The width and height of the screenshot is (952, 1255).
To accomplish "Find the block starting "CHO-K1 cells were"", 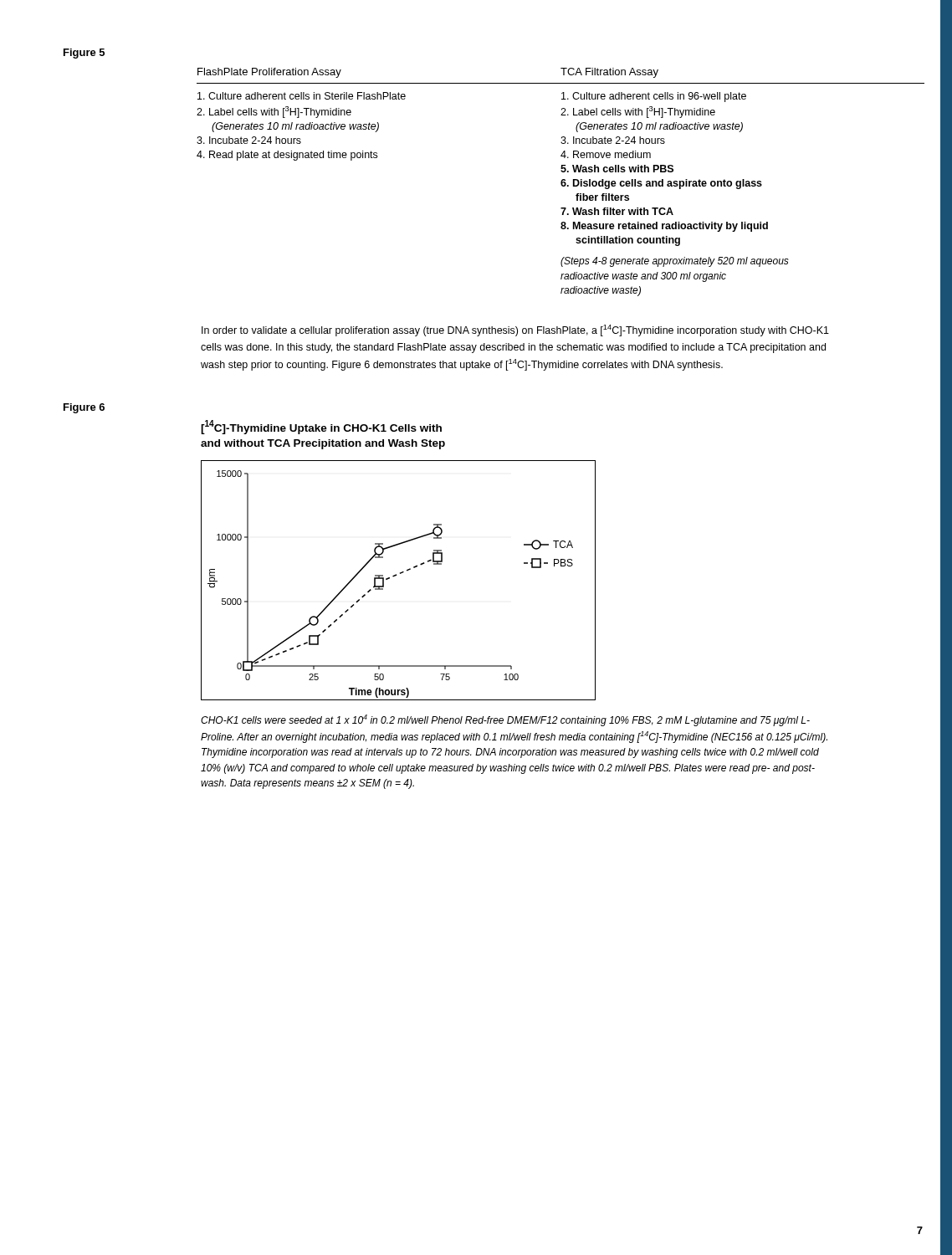I will (515, 751).
